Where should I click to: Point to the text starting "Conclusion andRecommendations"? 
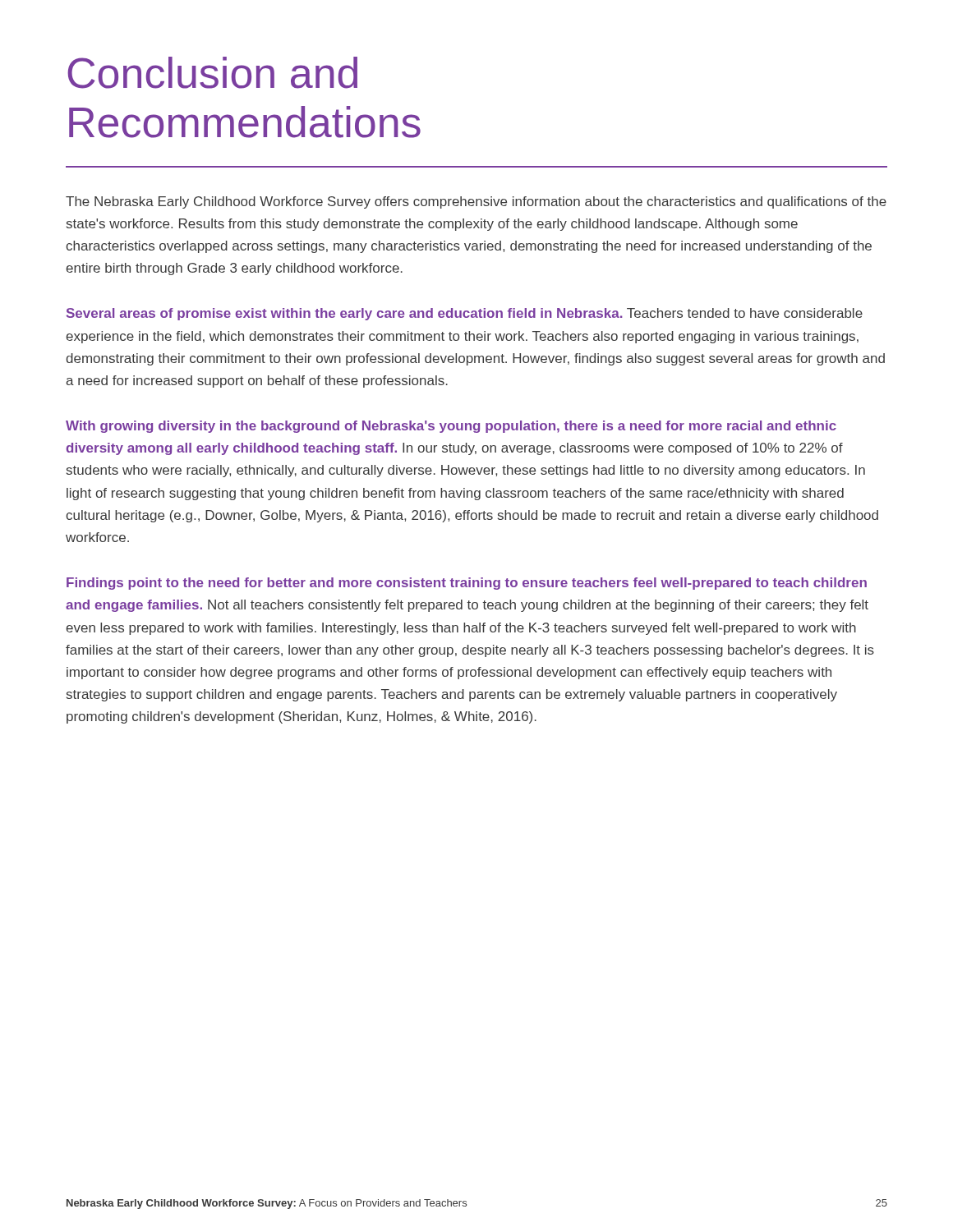(212, 73)
